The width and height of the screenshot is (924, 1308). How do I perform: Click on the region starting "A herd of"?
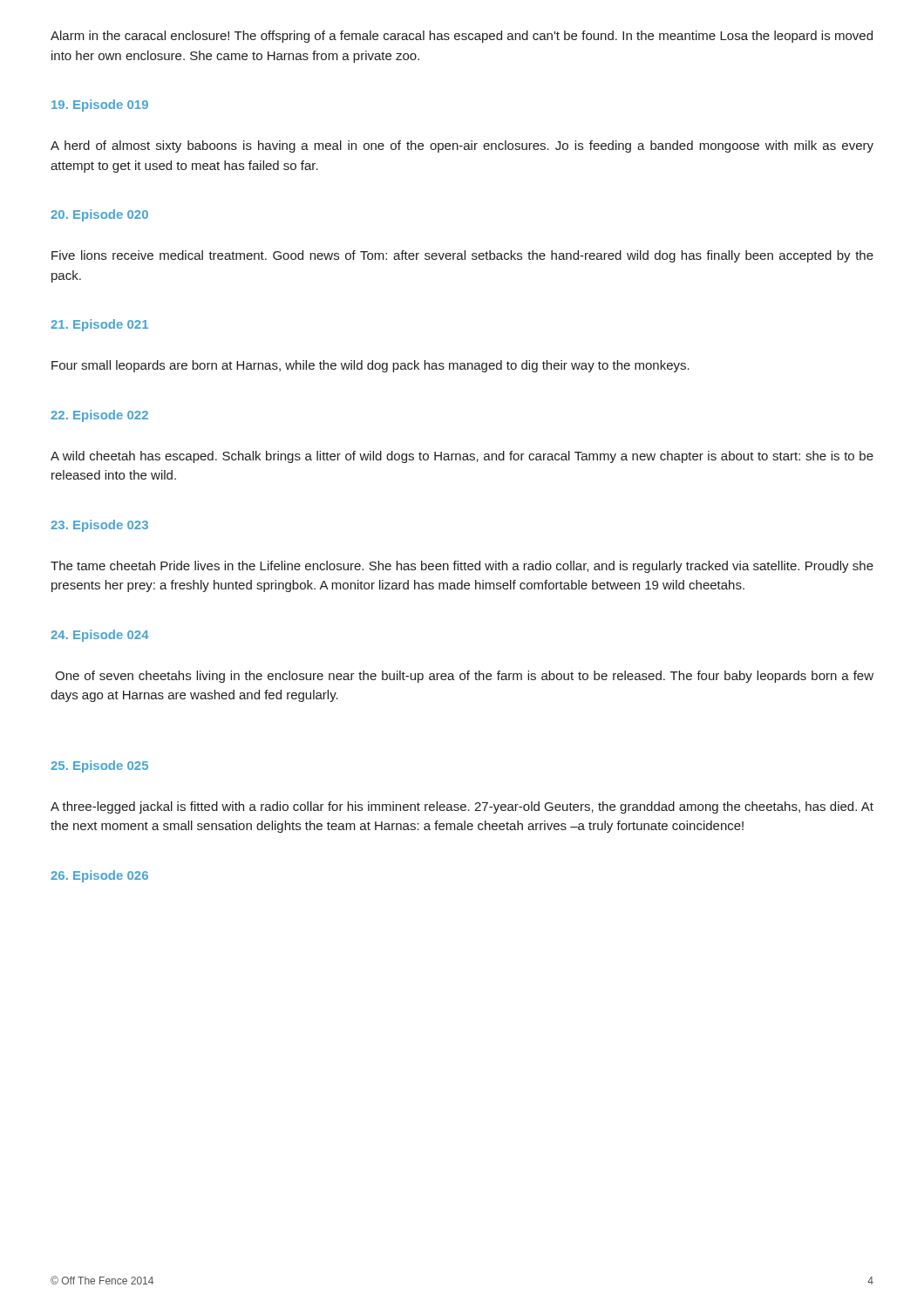(x=462, y=155)
